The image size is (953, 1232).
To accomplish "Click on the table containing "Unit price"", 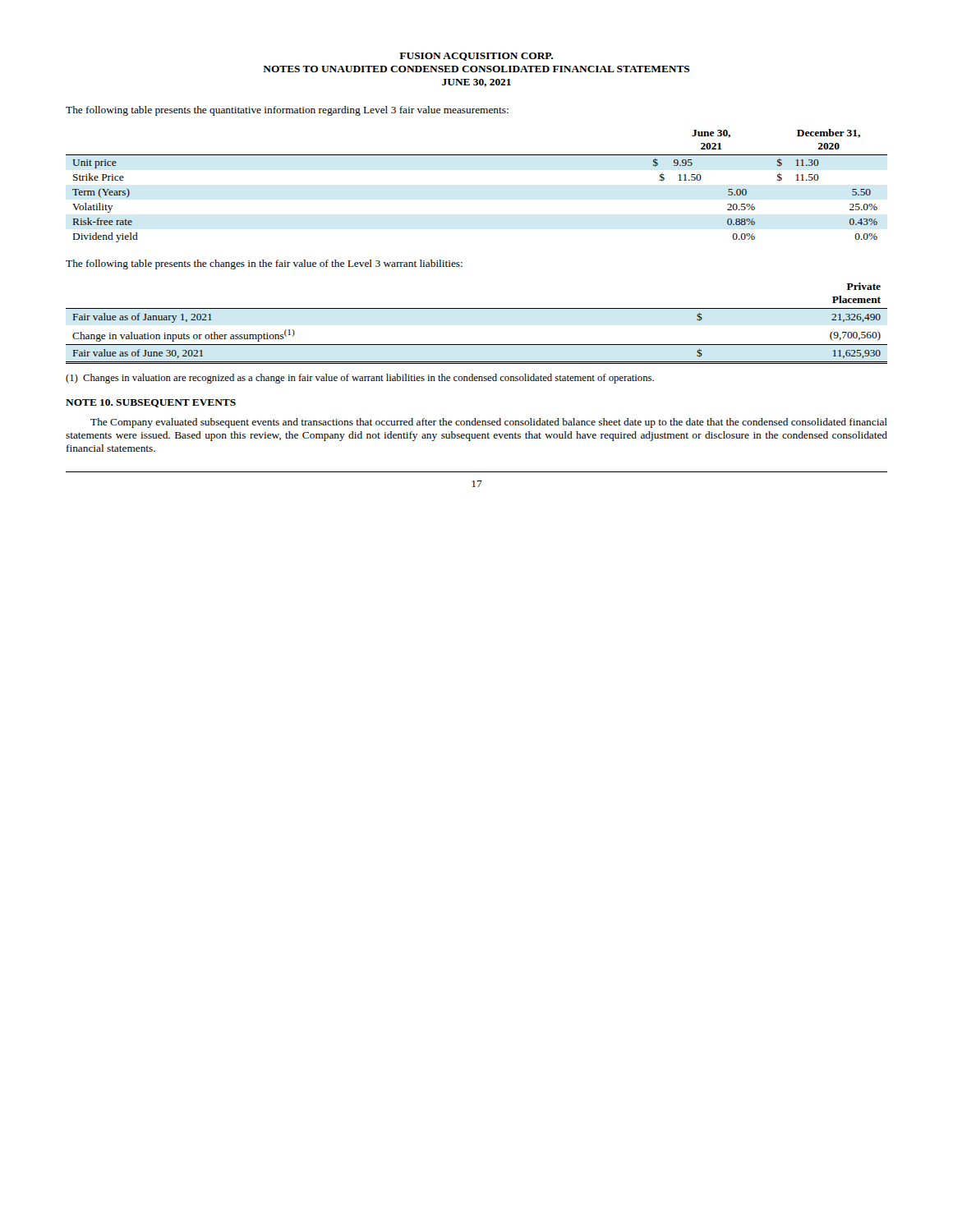I will point(476,184).
